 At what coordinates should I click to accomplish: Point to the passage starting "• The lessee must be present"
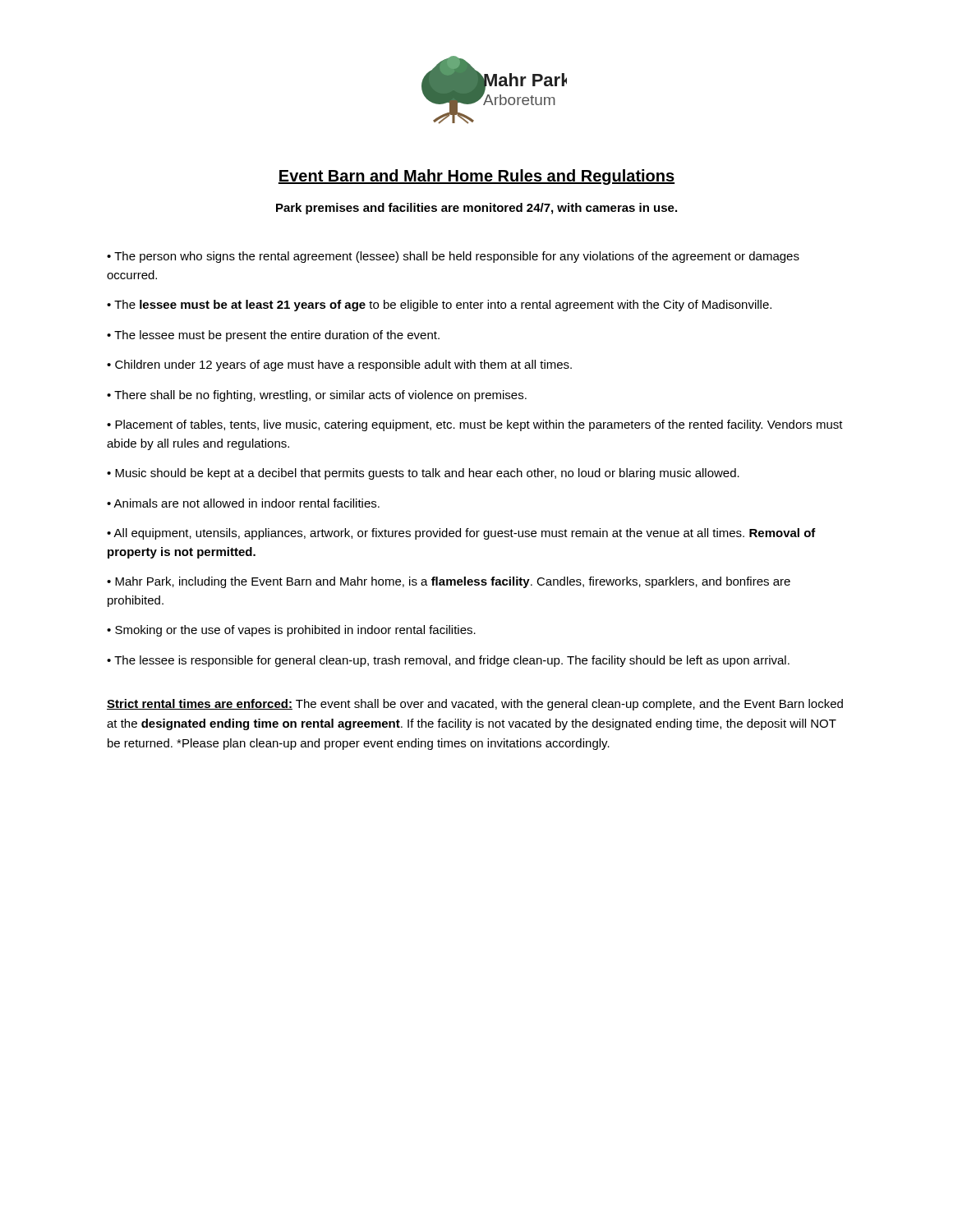click(x=274, y=334)
